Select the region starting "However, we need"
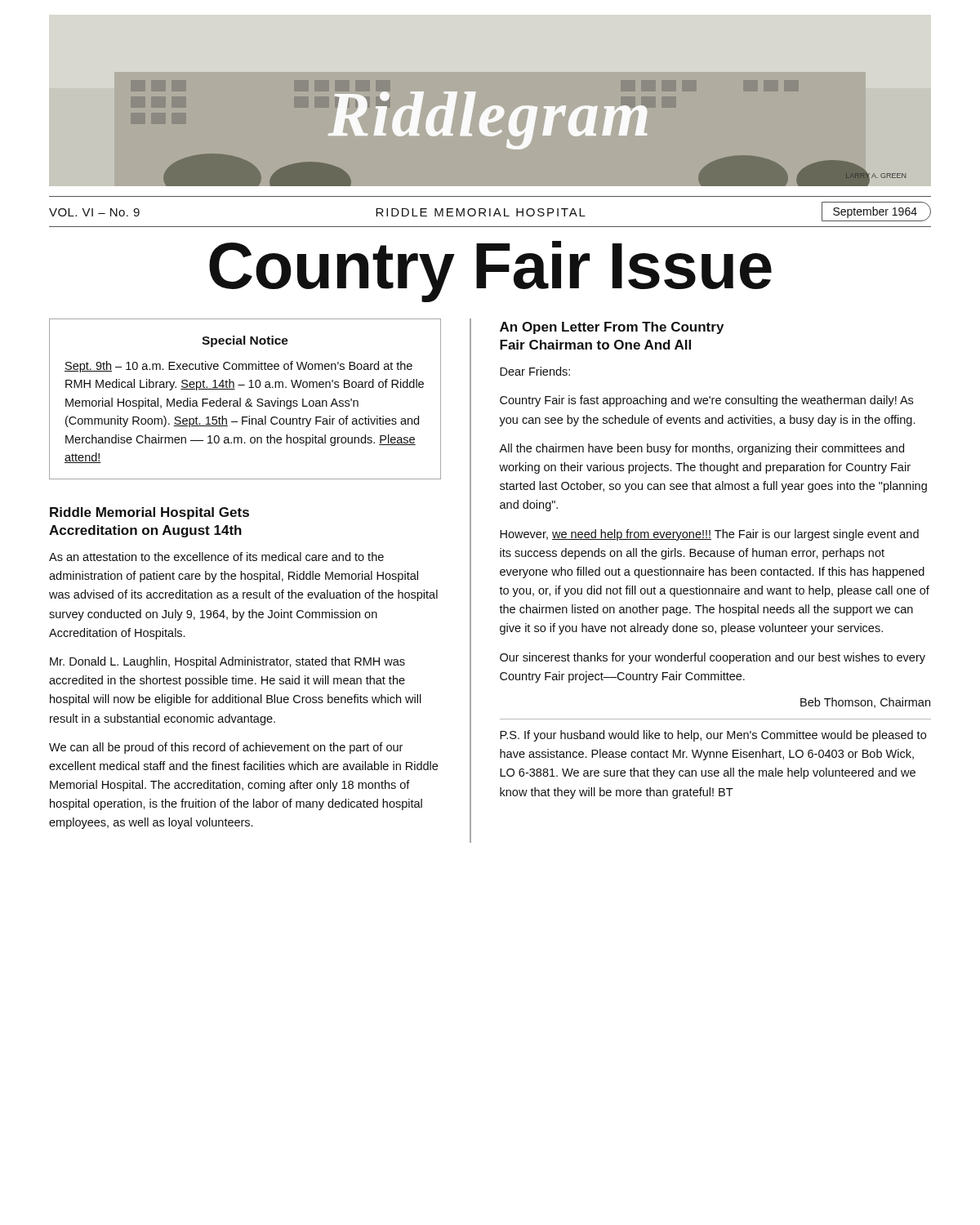 pos(714,581)
